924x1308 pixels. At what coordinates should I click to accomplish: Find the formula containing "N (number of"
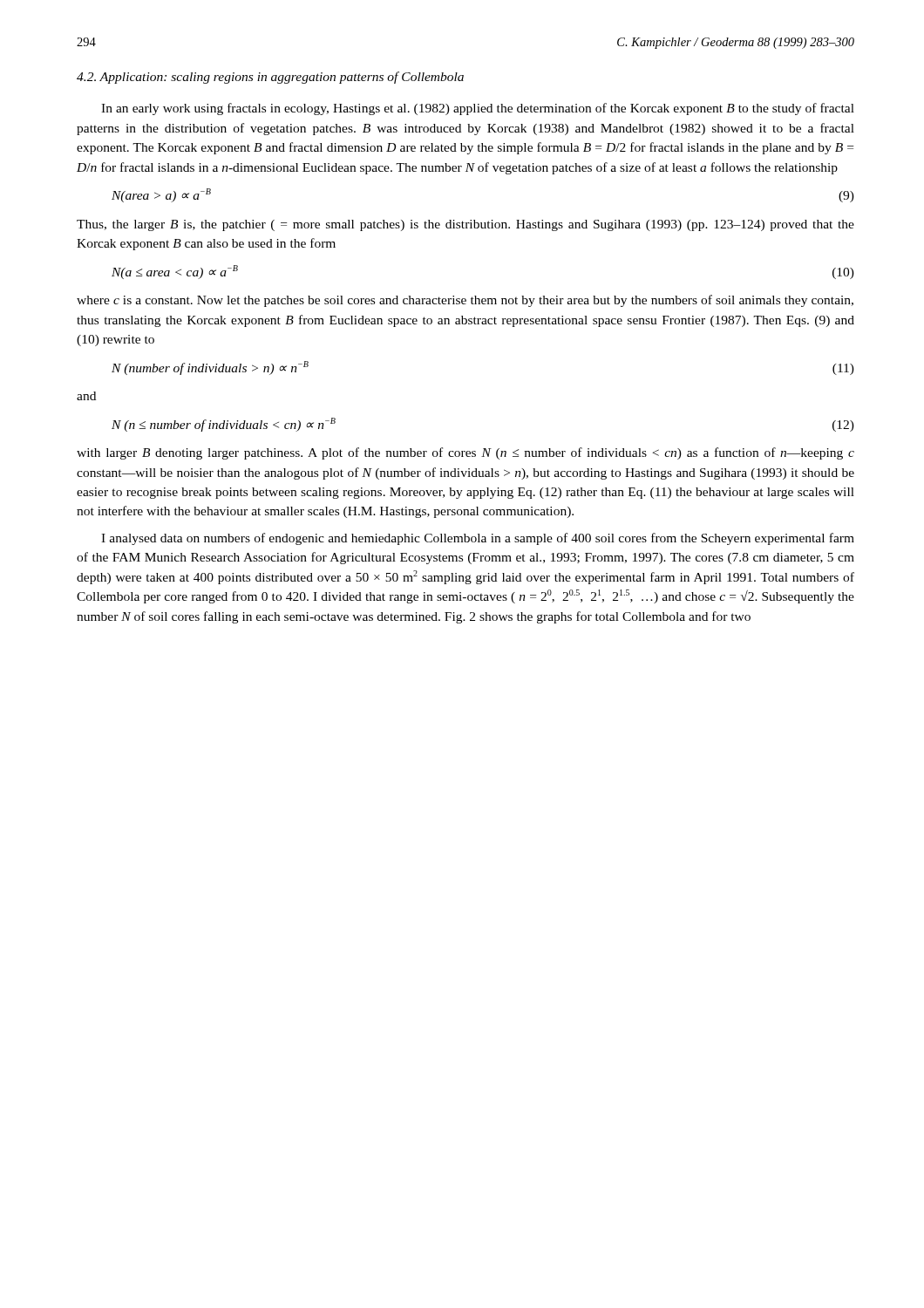[x=206, y=368]
